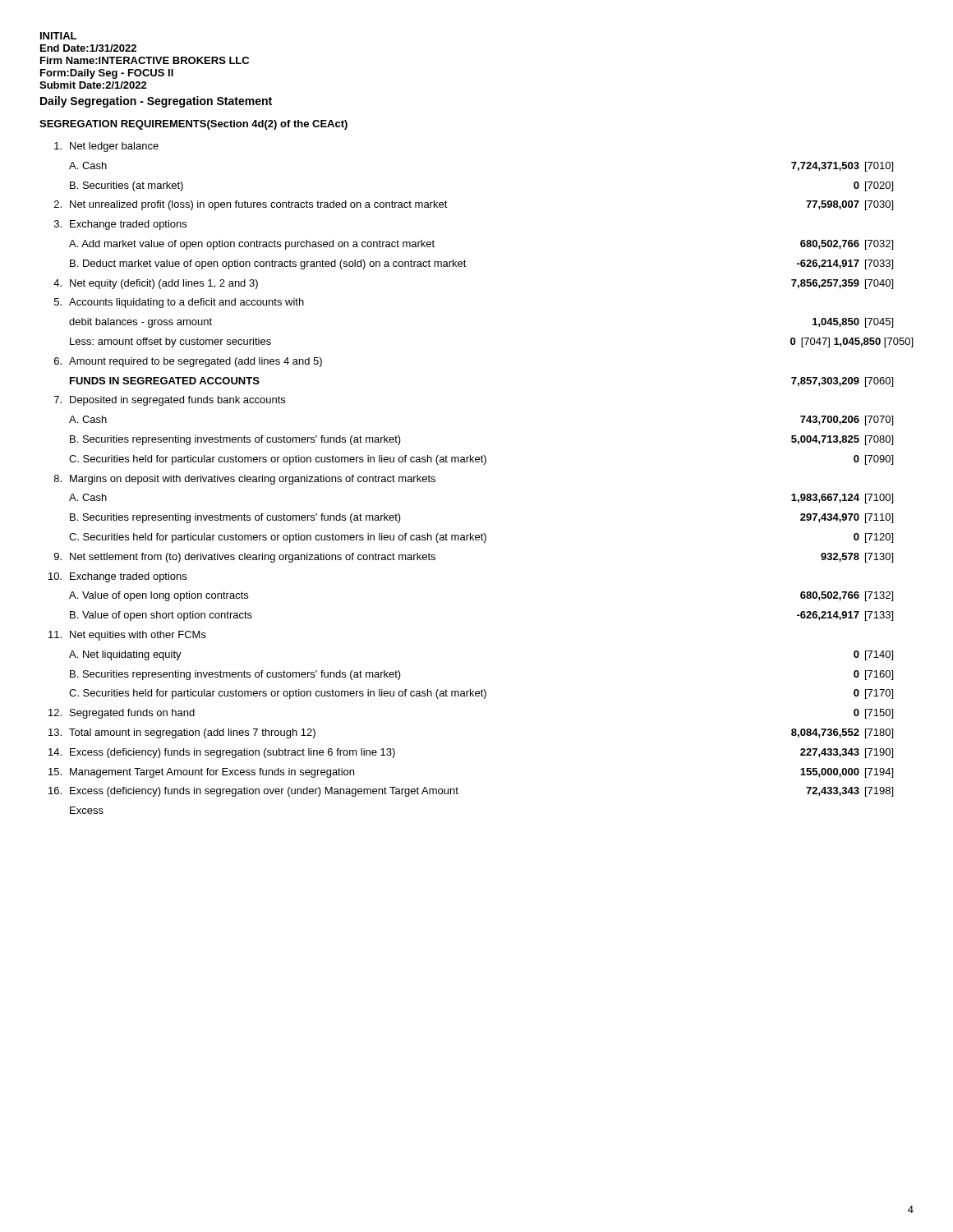The width and height of the screenshot is (953, 1232).
Task: Find the passage starting "10. Exchange traded options A."
Action: [x=117, y=577]
